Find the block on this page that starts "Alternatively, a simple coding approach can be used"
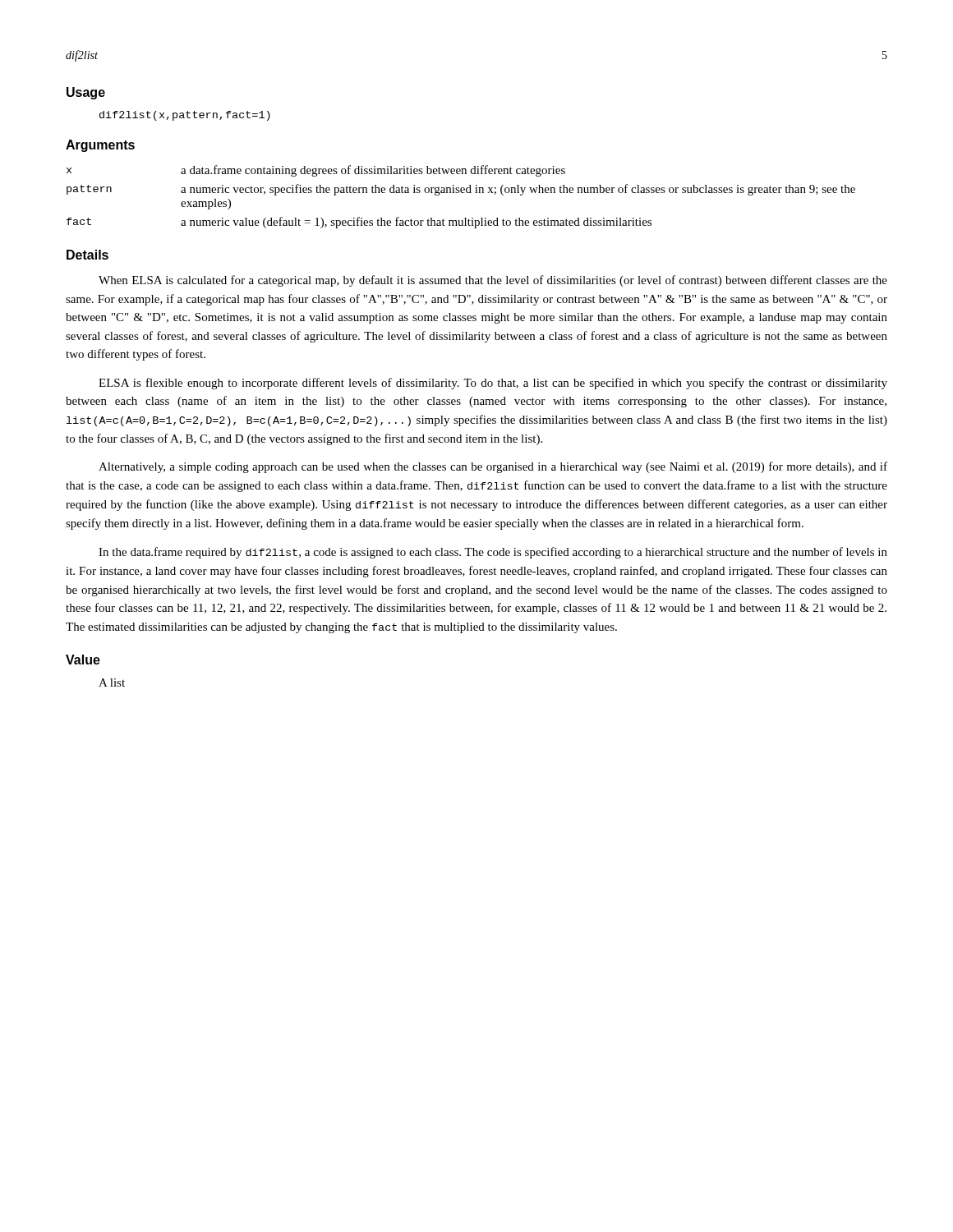953x1232 pixels. coord(476,495)
